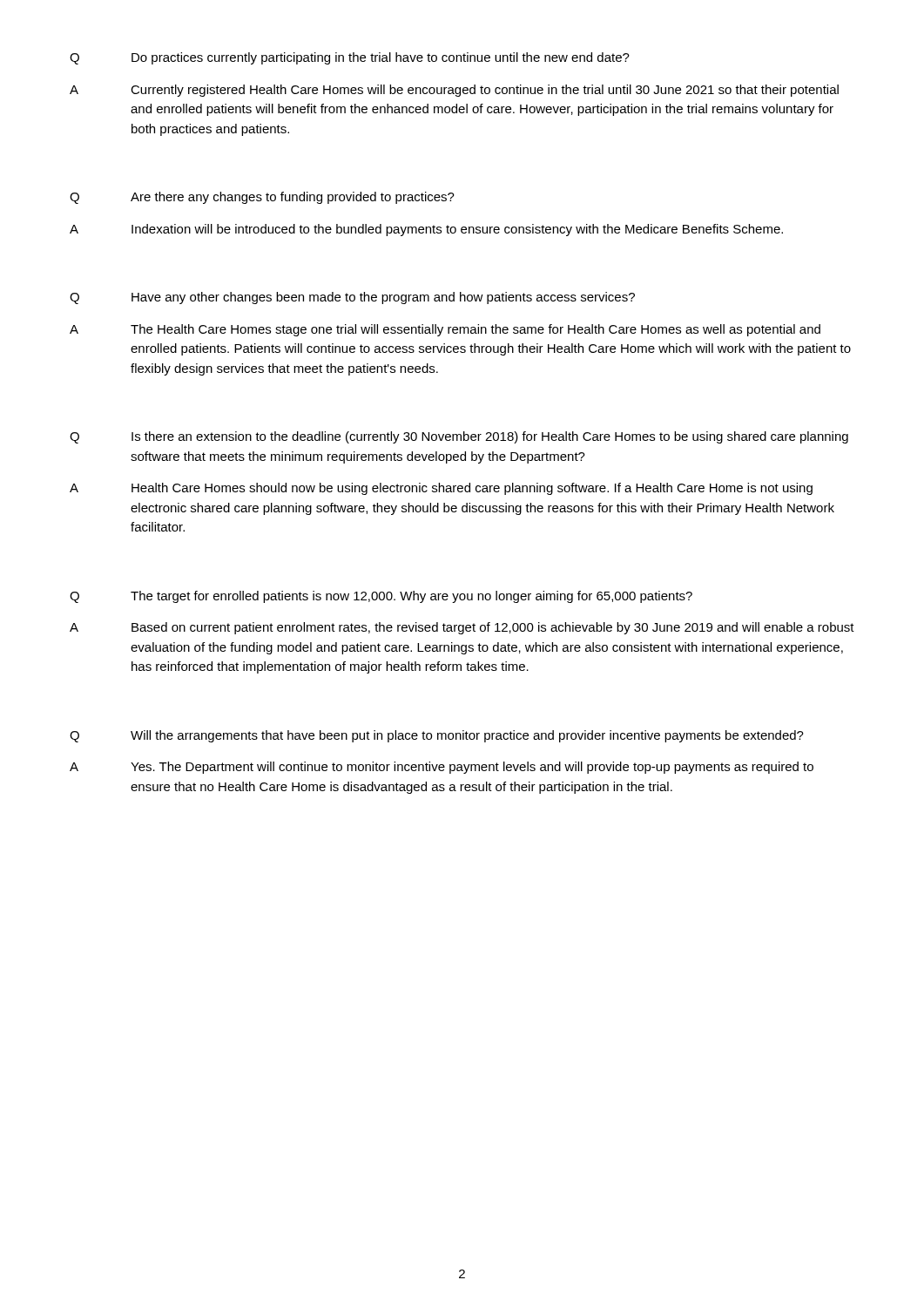Where is the passage that starts "A The Health Care Homes stage"?

pyautogui.click(x=462, y=349)
